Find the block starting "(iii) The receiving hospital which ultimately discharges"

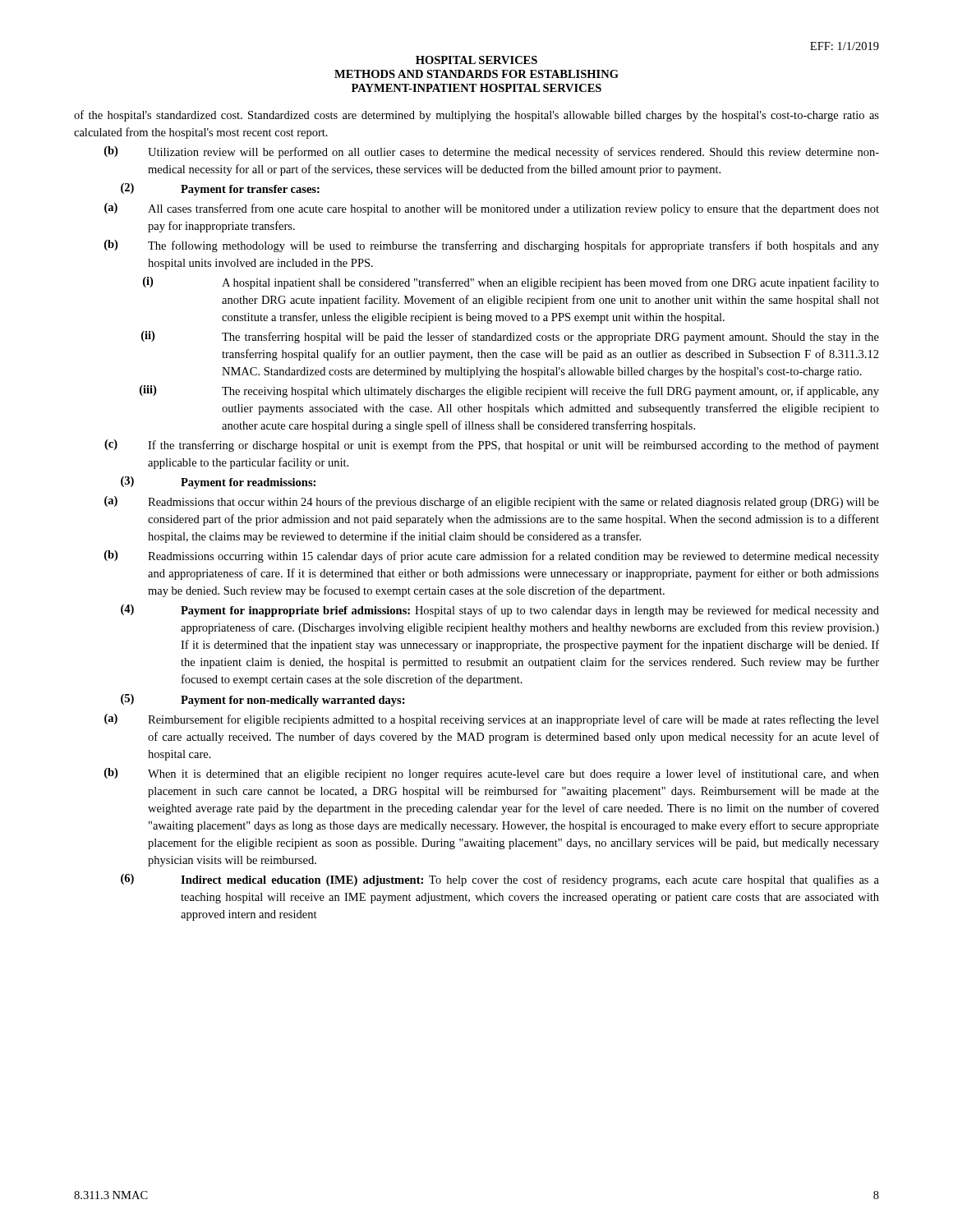point(476,409)
